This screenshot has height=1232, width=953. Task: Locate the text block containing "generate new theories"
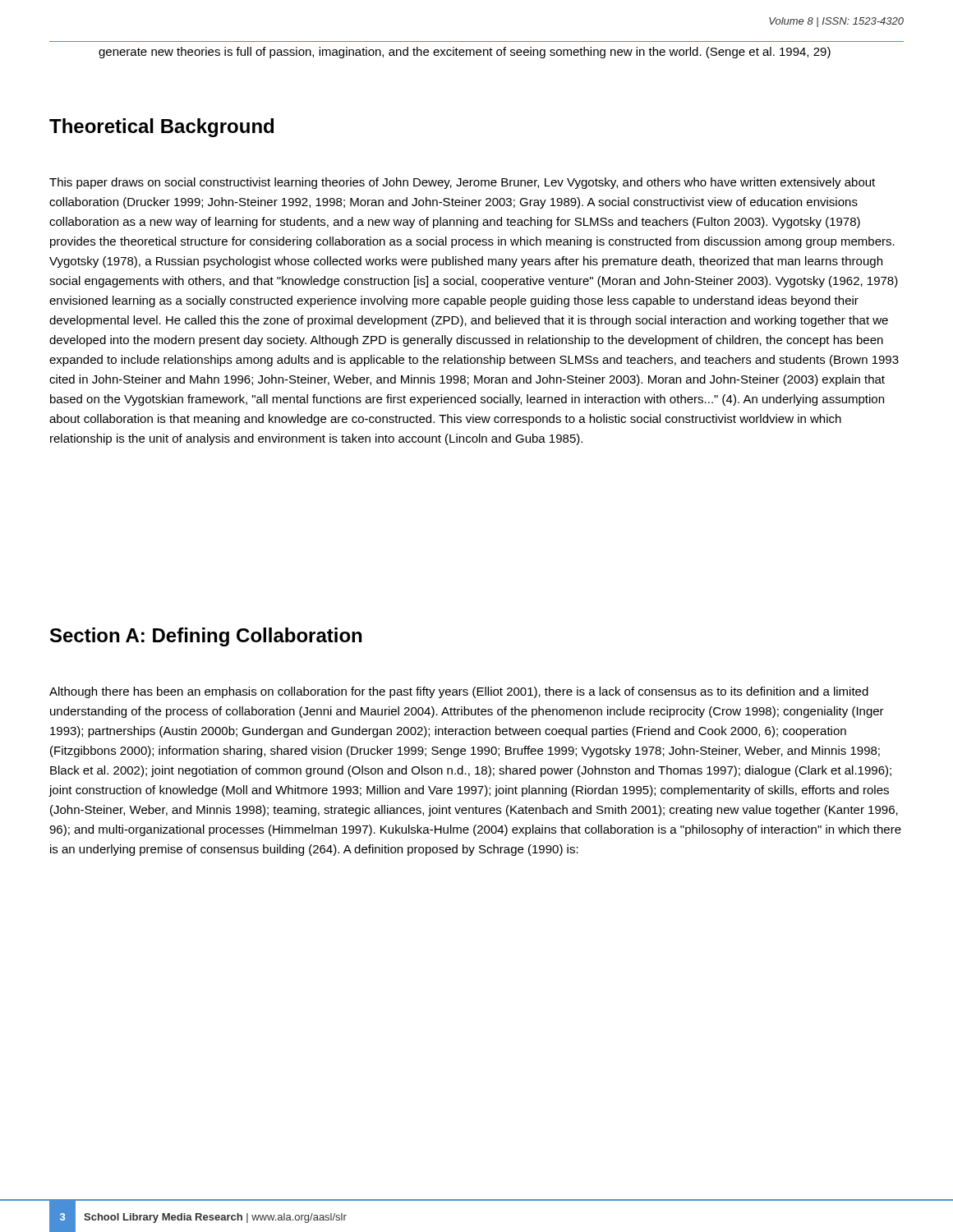(x=465, y=51)
